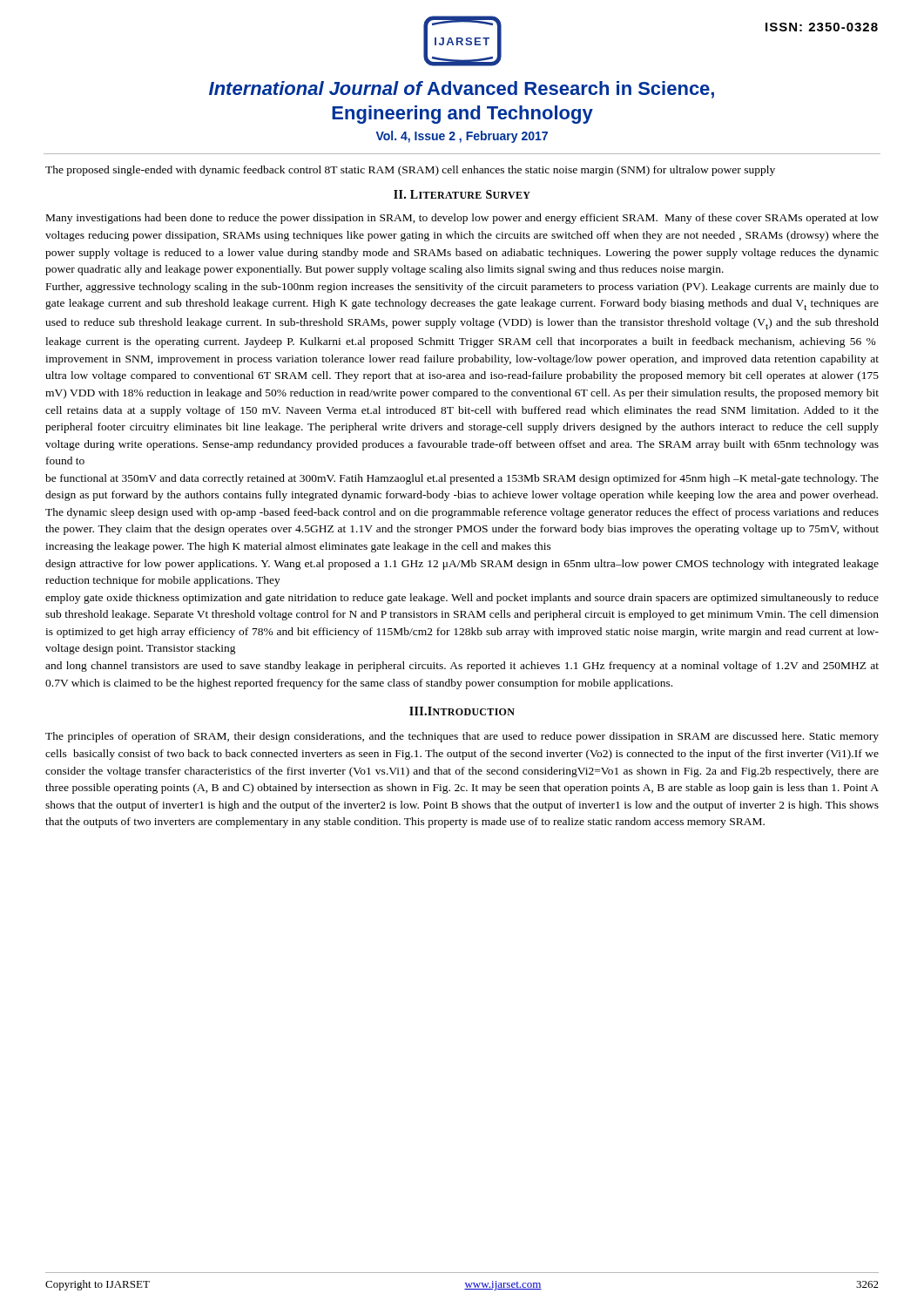
Task: Find the block on this page that starts "The proposed single-ended with dynamic feedback"
Action: click(x=410, y=169)
